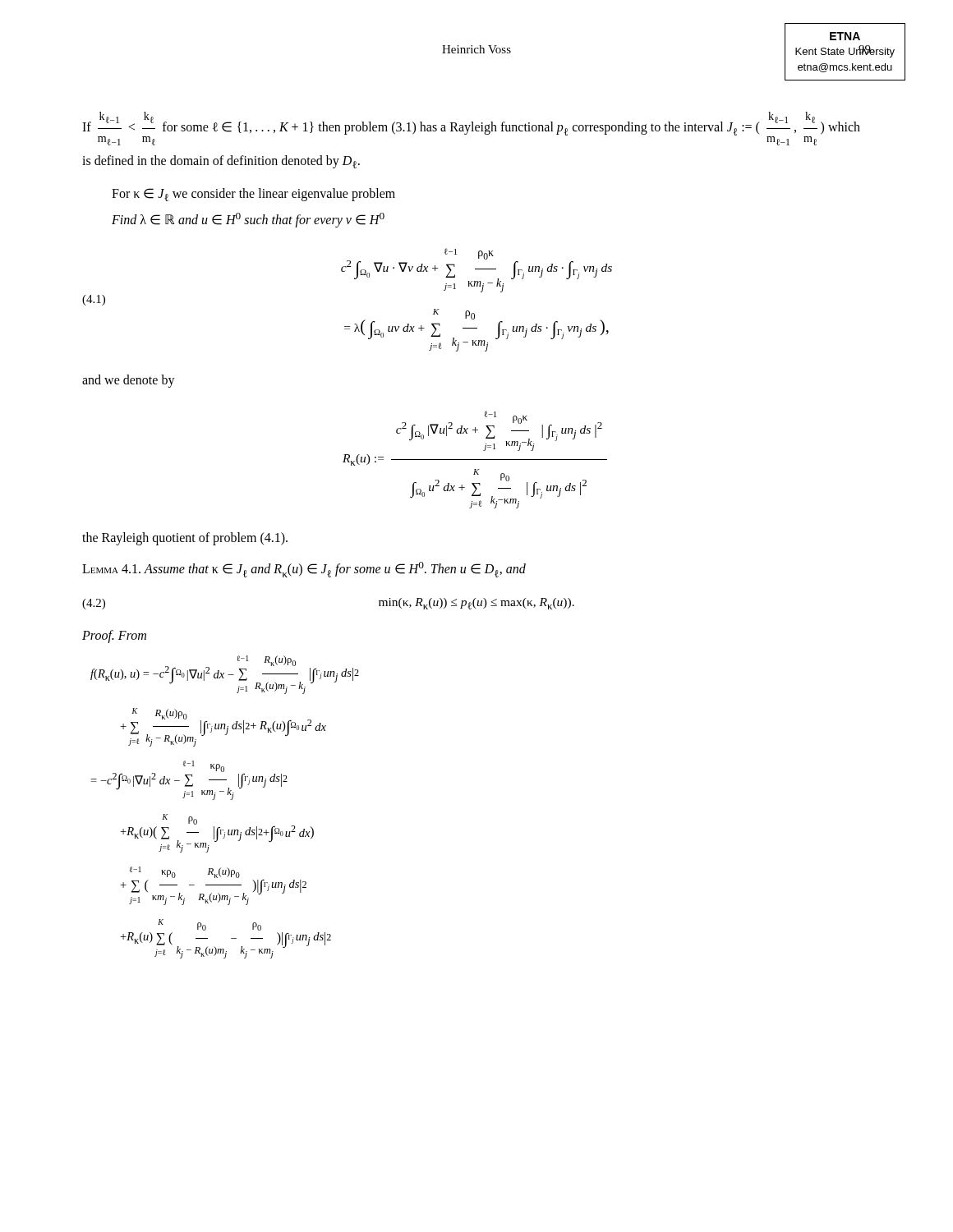This screenshot has height=1232, width=953.
Task: Find the text with the text "Proof. From"
Action: [115, 635]
